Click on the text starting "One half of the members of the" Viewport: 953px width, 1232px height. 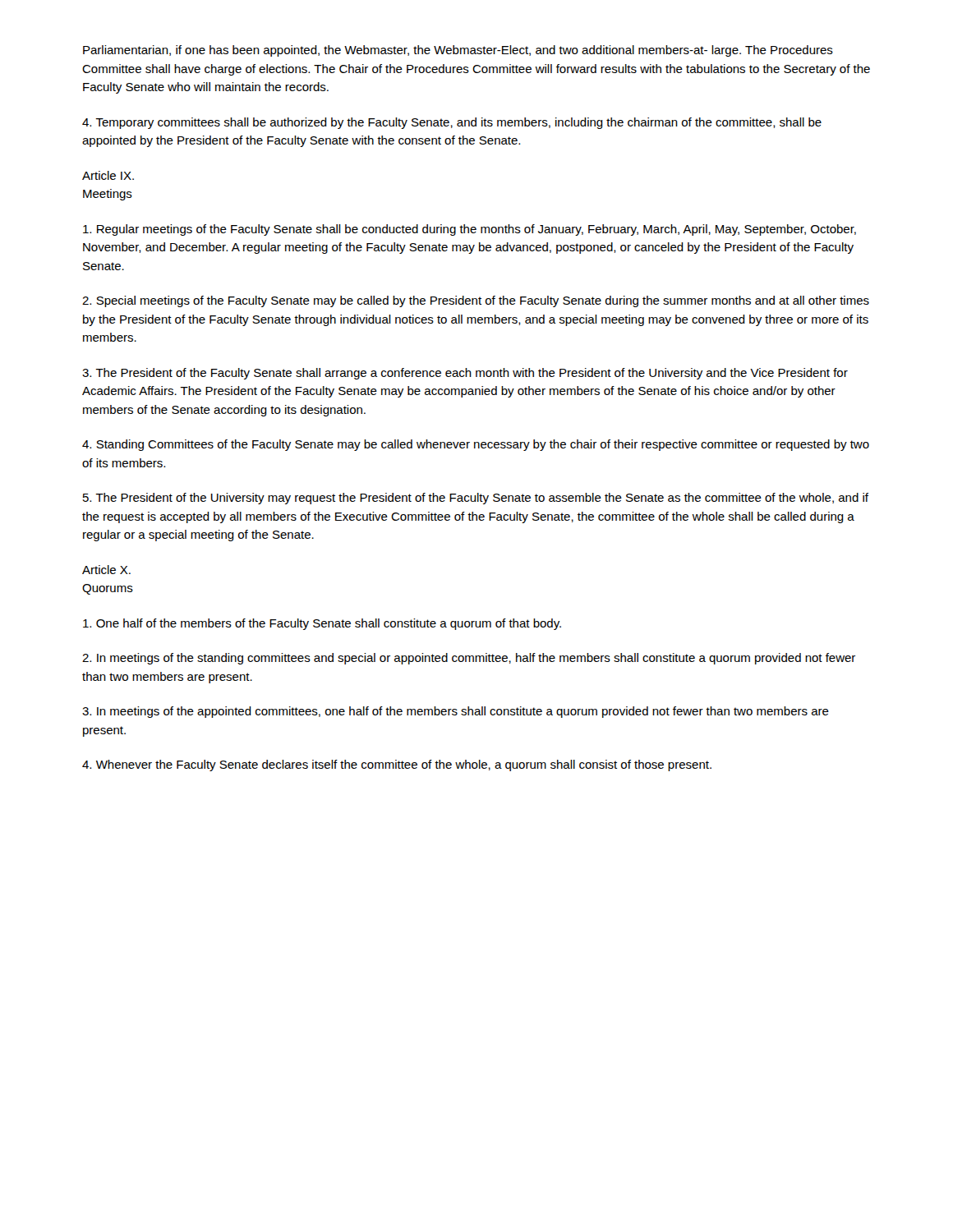click(322, 623)
